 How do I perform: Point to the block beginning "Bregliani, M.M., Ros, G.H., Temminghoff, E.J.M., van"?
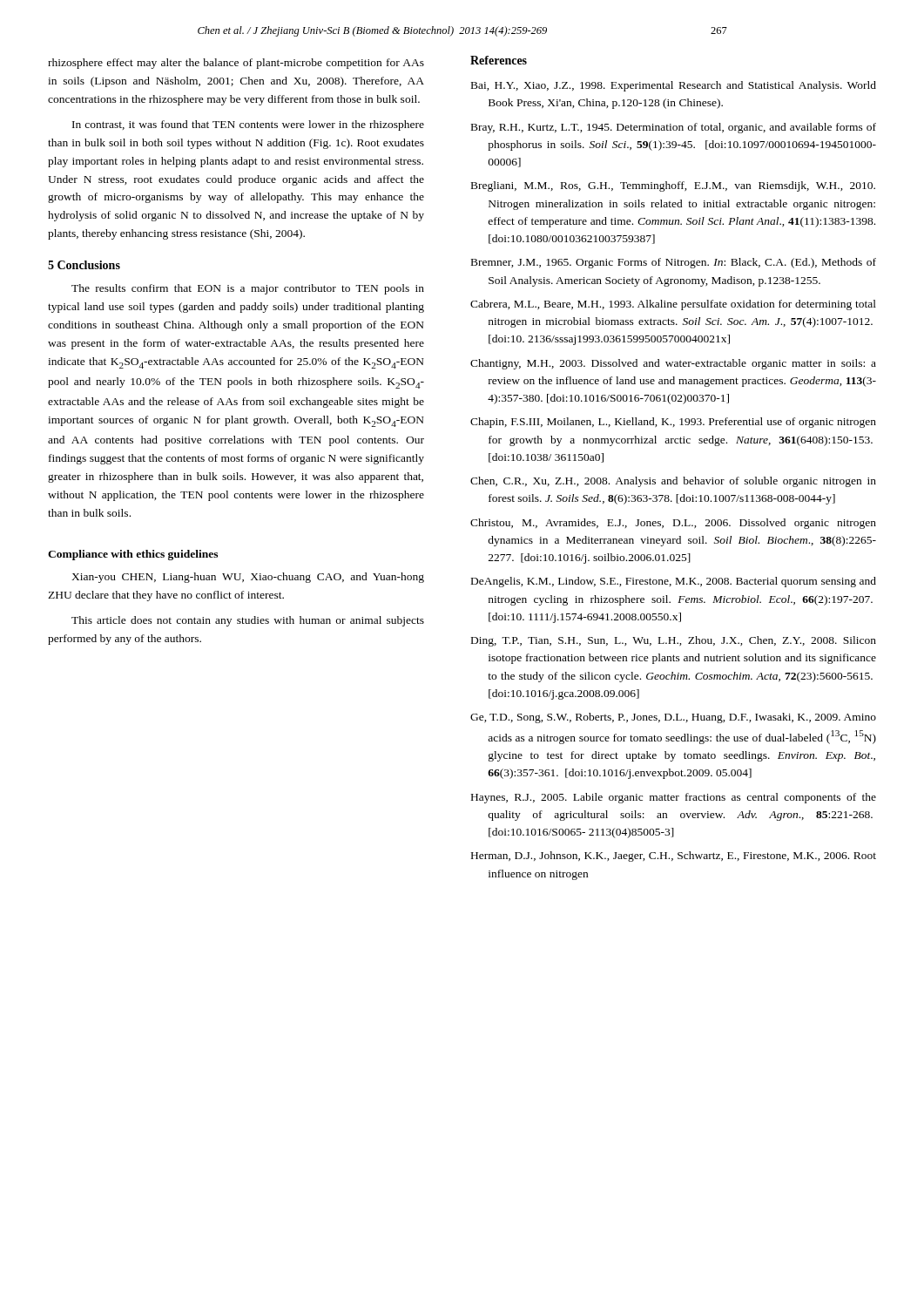click(673, 212)
